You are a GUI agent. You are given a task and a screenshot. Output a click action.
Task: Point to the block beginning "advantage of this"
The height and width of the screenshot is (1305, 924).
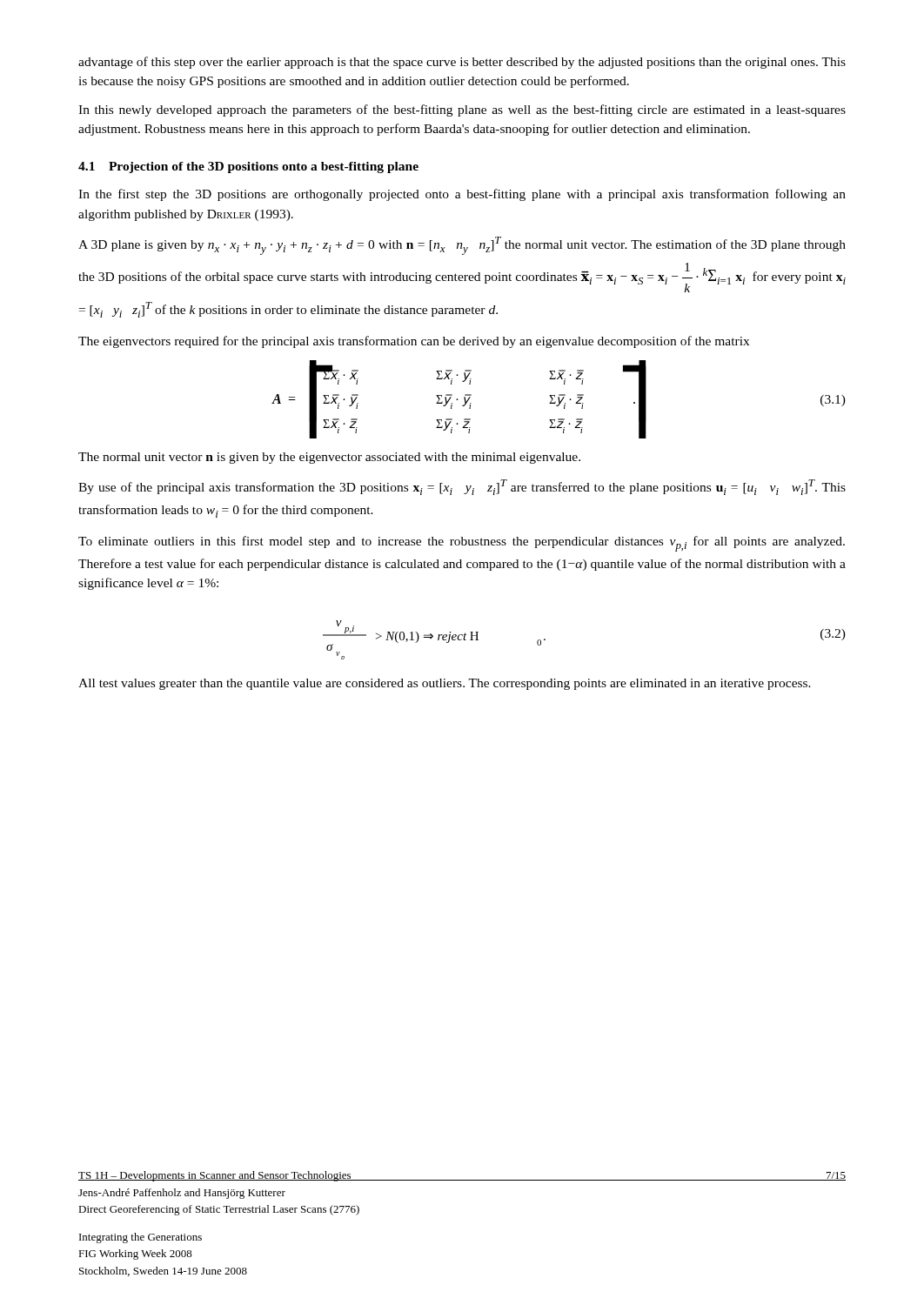point(462,72)
